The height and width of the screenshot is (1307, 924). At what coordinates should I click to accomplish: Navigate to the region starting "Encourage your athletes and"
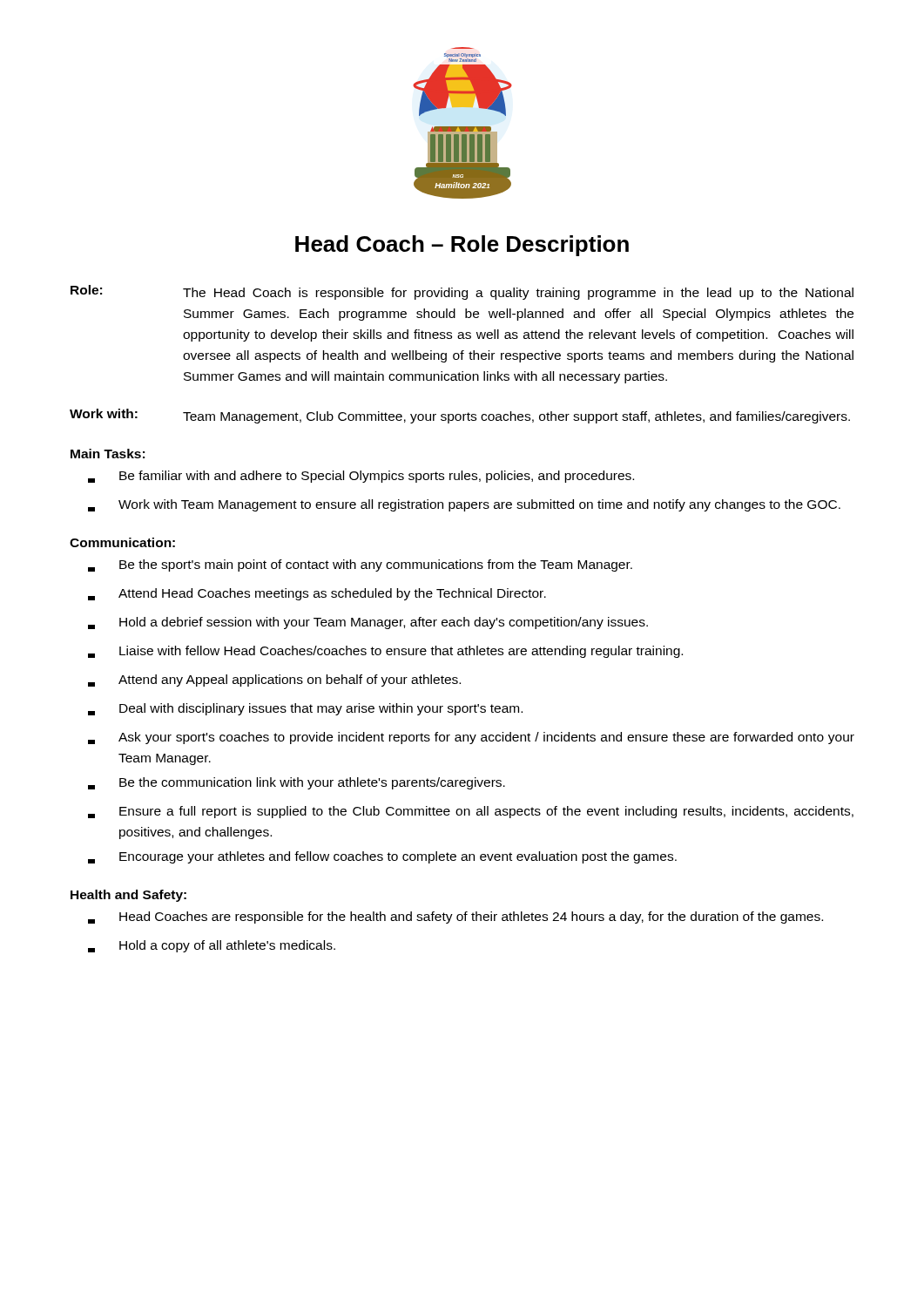(x=471, y=859)
